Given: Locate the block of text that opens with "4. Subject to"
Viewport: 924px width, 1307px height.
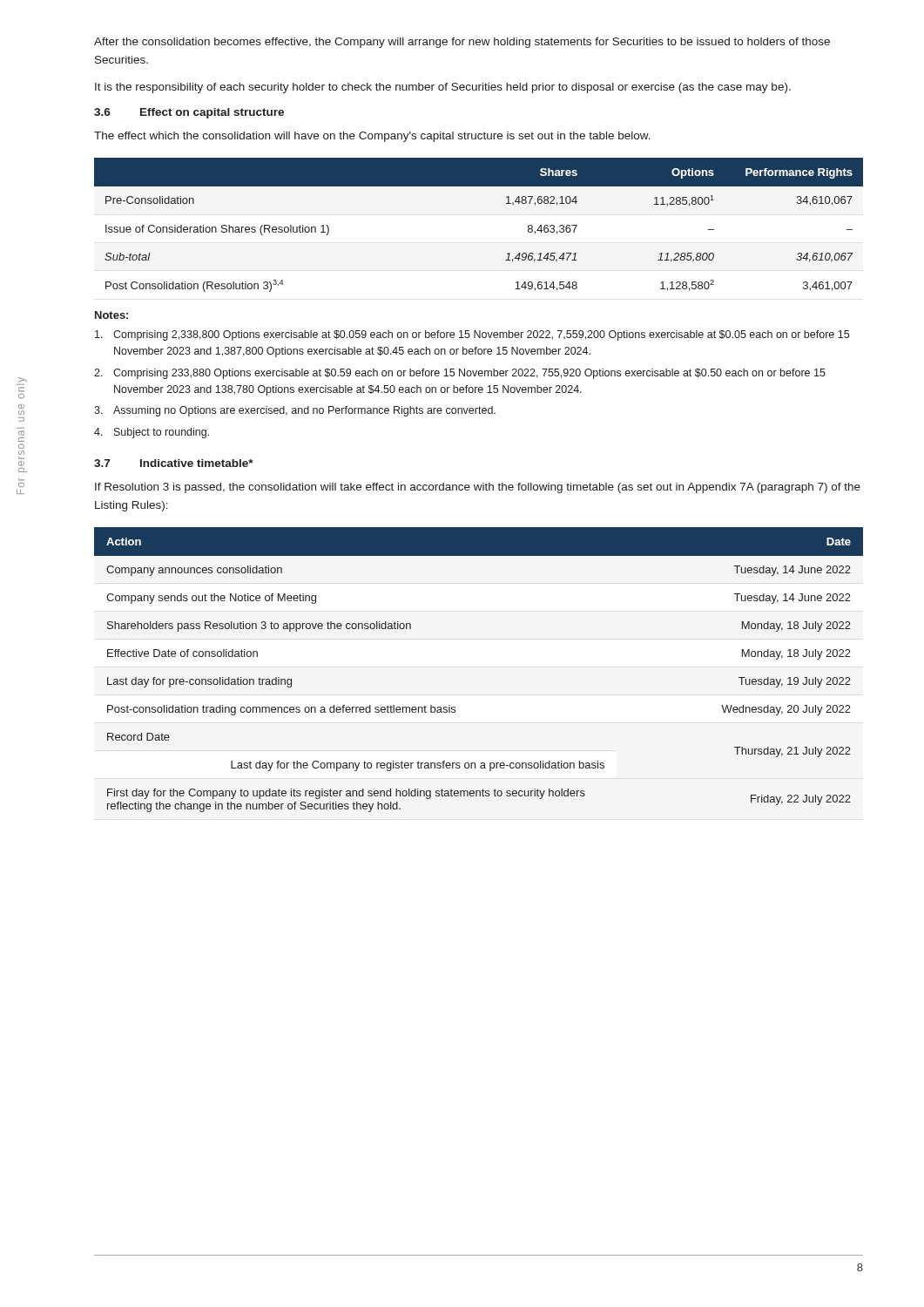Looking at the screenshot, I should 152,433.
